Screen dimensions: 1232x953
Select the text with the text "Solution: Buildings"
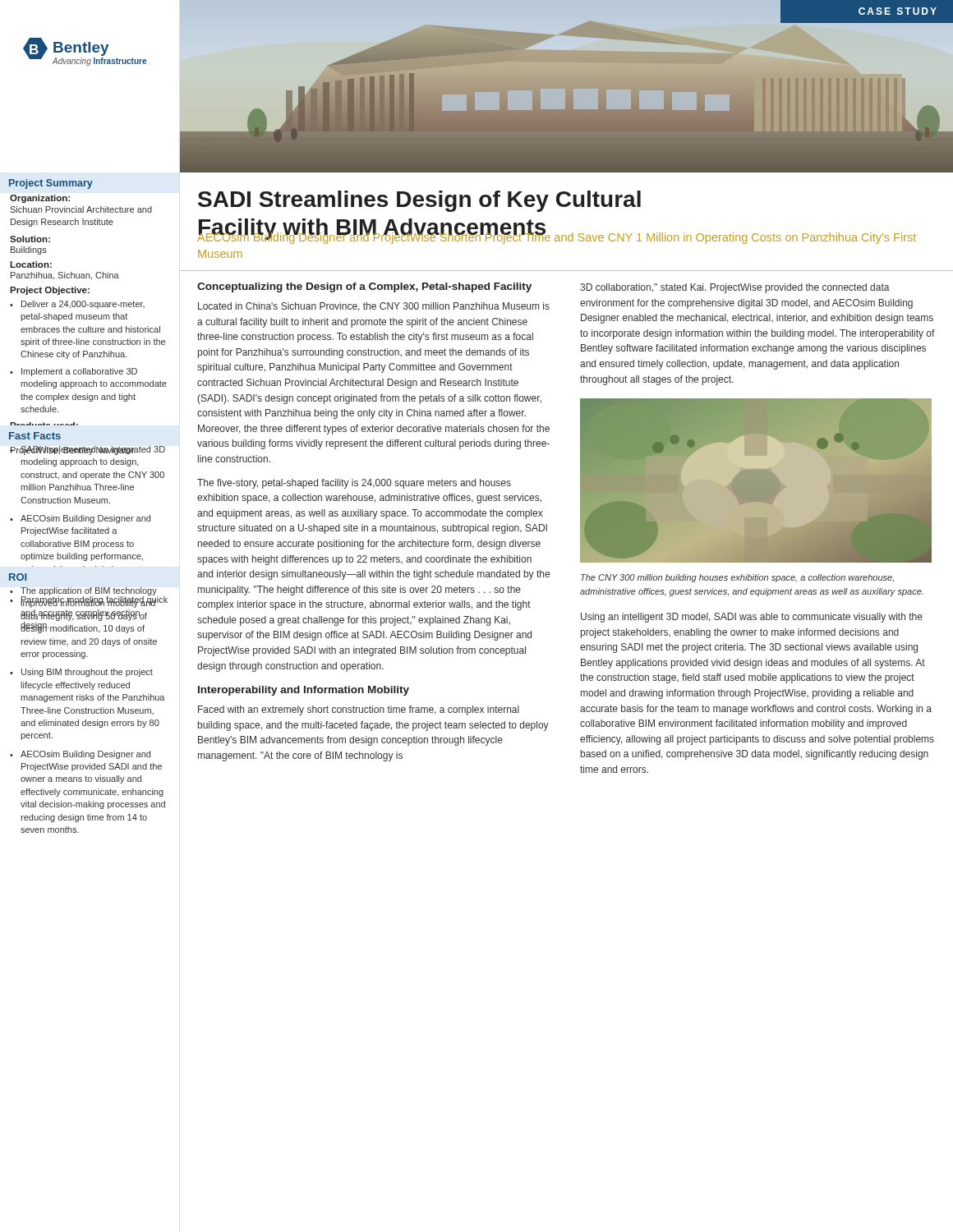coord(30,239)
